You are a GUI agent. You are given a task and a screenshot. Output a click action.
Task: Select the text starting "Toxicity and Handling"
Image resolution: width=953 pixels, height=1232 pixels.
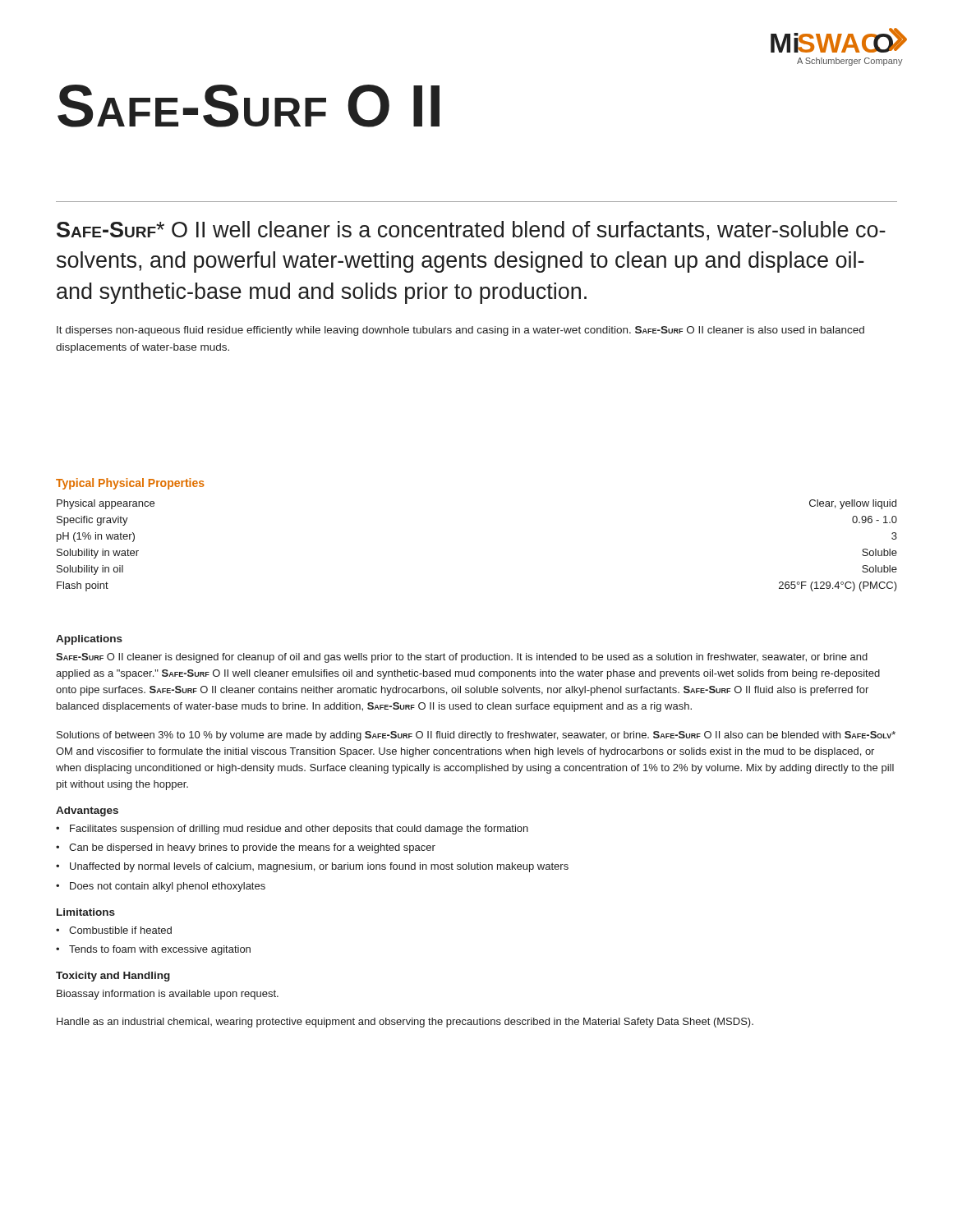[x=113, y=977]
